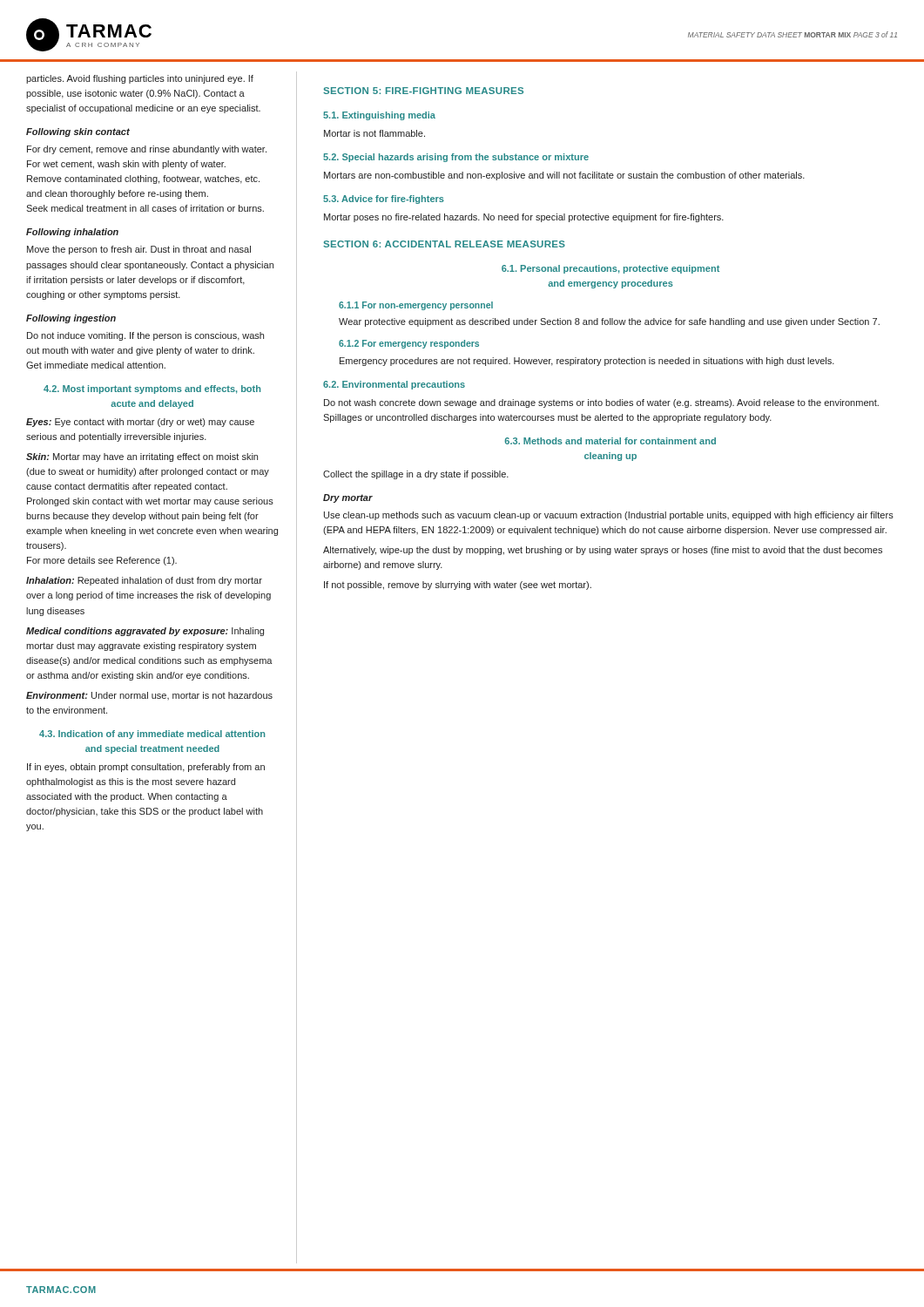Viewport: 924px width, 1307px height.
Task: Find the block on this page that starts "Do not wash concrete down sewage and drainage"
Action: tap(610, 410)
